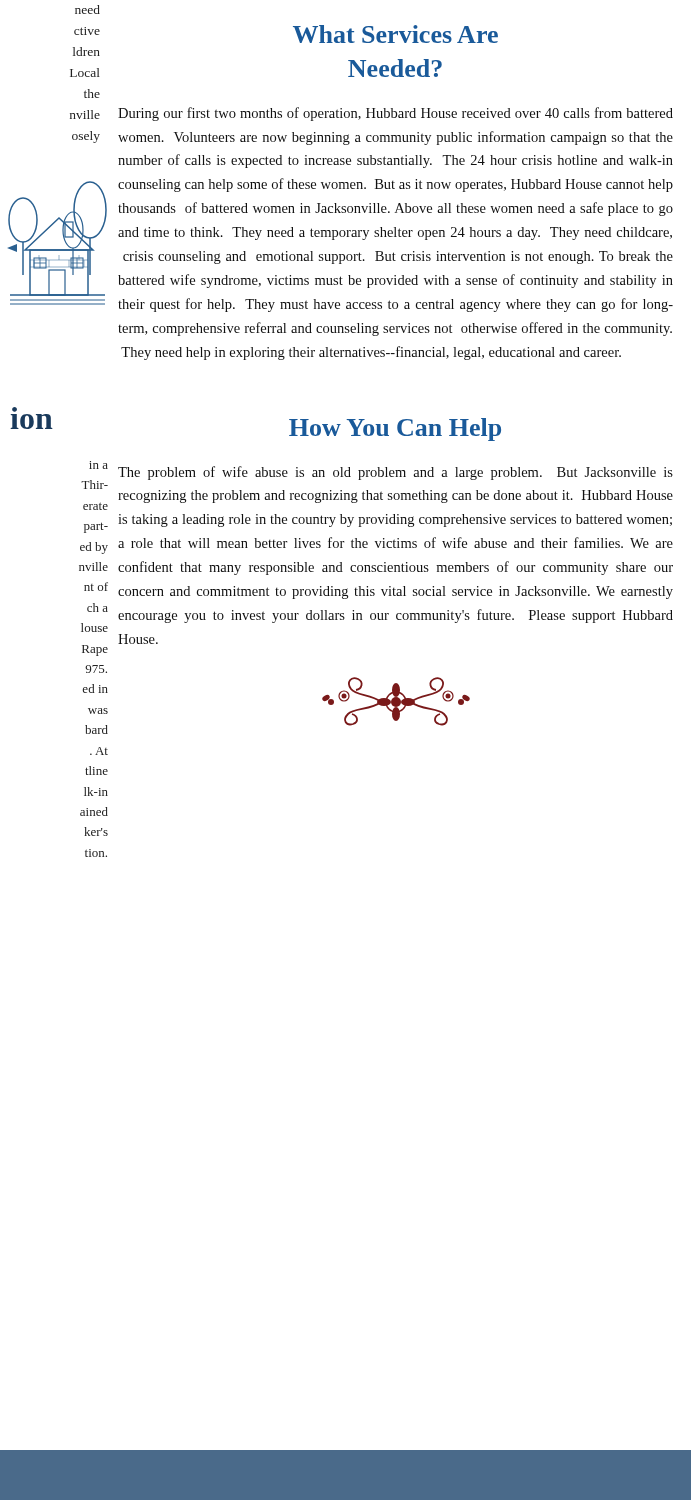Find the text block with the text "The problem of wife abuse is an"
This screenshot has height=1500, width=691.
(x=396, y=555)
